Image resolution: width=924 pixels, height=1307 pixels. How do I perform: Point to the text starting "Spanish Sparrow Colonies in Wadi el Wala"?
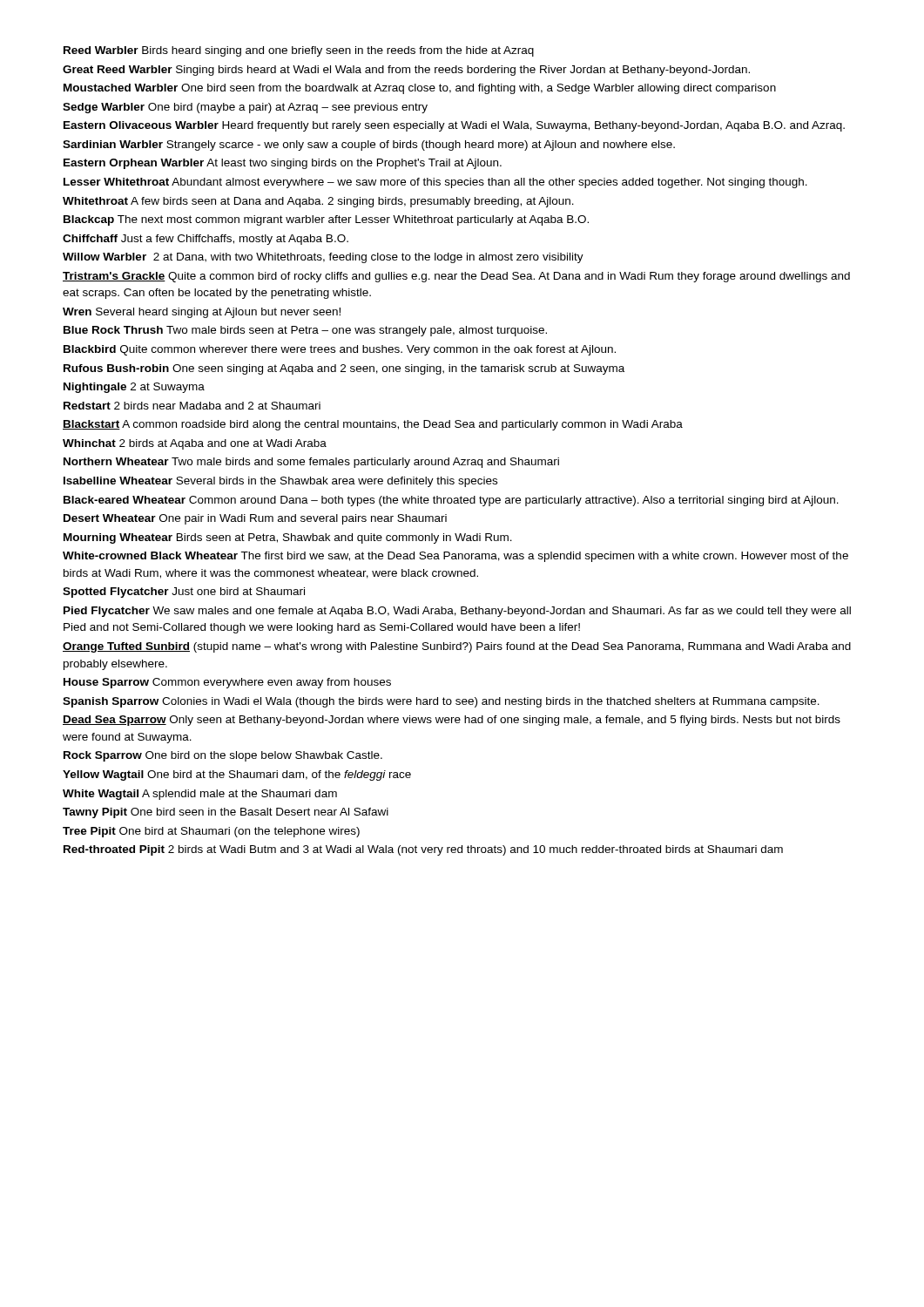[462, 701]
